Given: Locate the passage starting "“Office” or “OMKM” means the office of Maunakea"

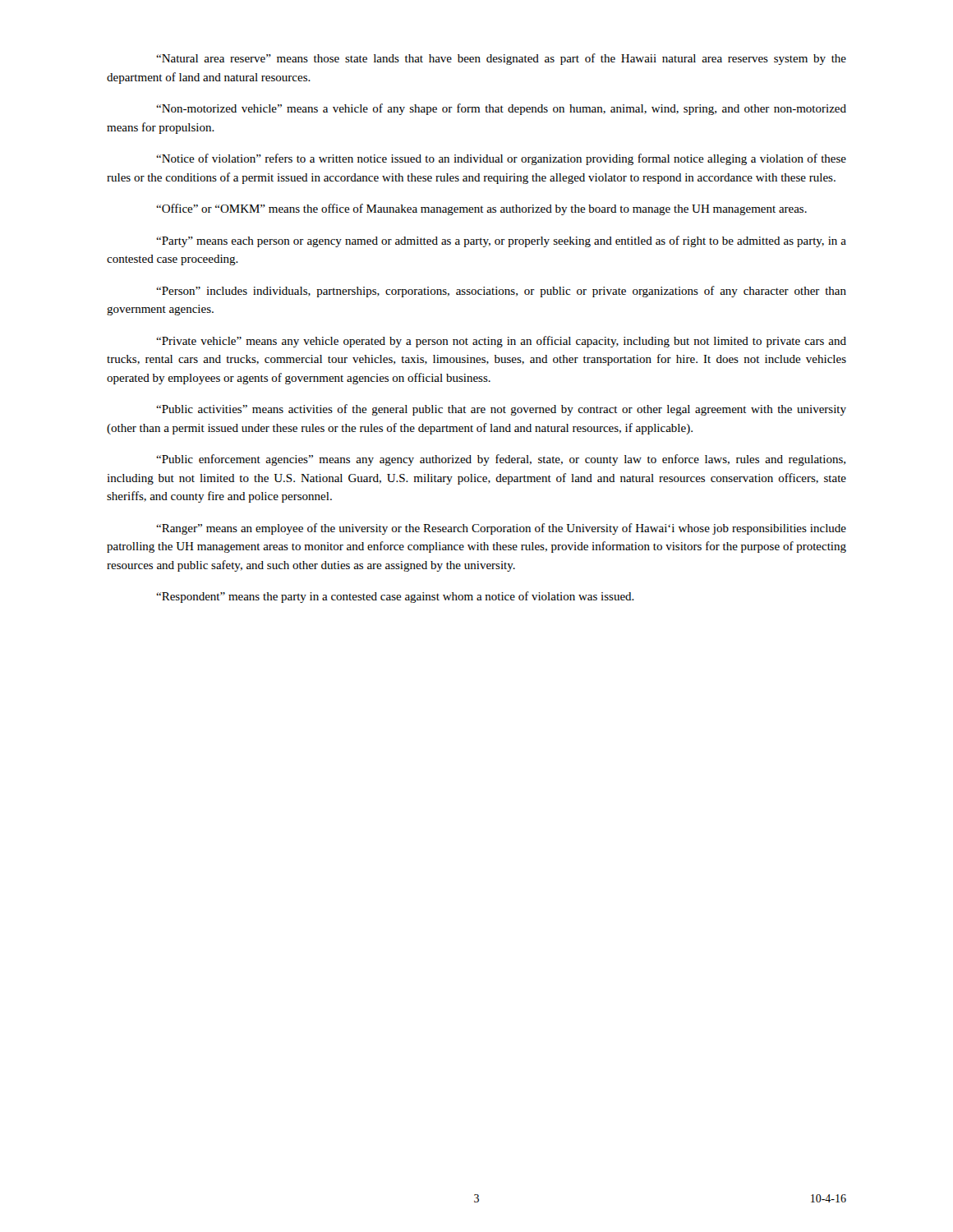Looking at the screenshot, I should point(482,209).
